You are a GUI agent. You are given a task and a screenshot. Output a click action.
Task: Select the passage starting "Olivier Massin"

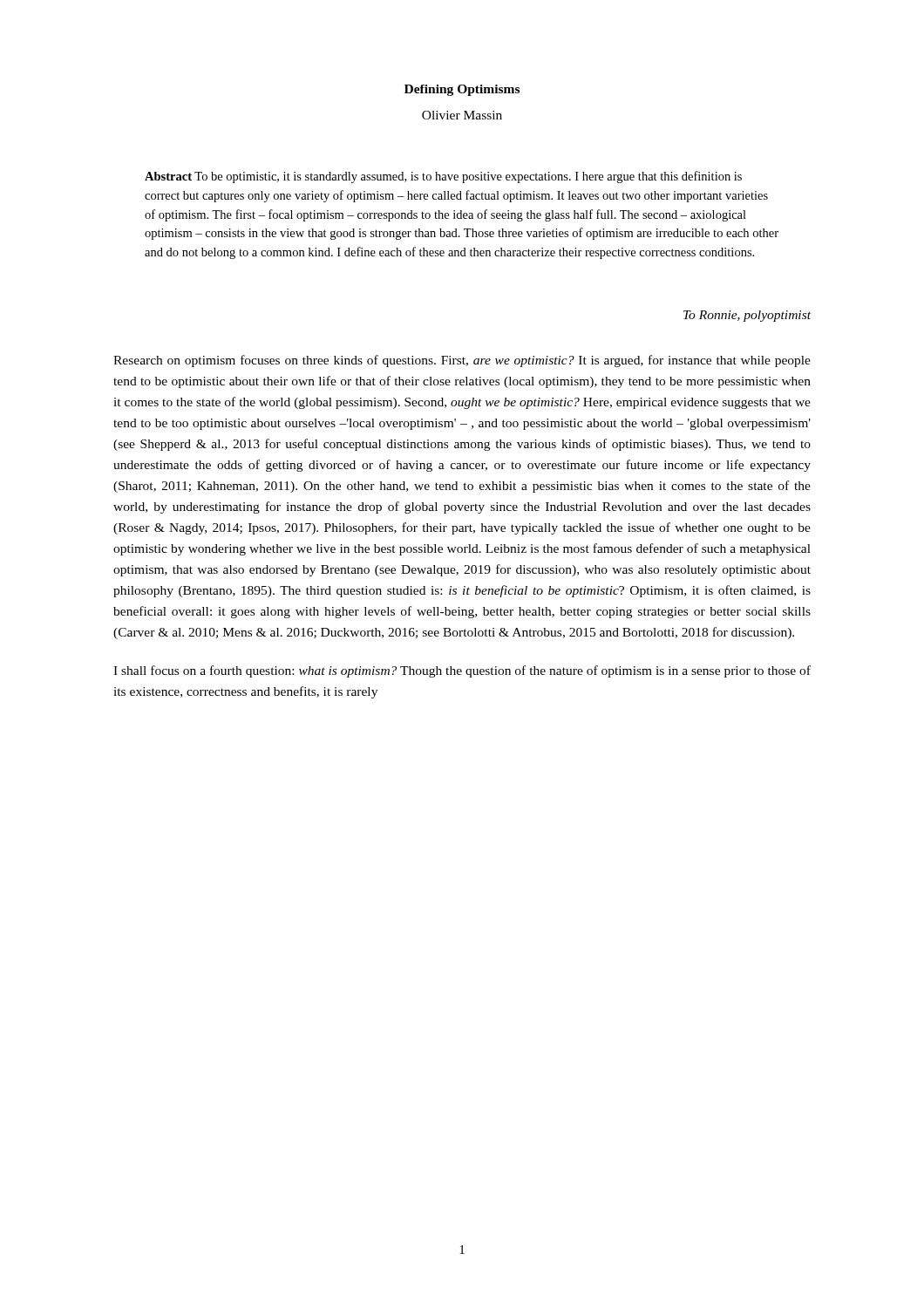click(462, 115)
